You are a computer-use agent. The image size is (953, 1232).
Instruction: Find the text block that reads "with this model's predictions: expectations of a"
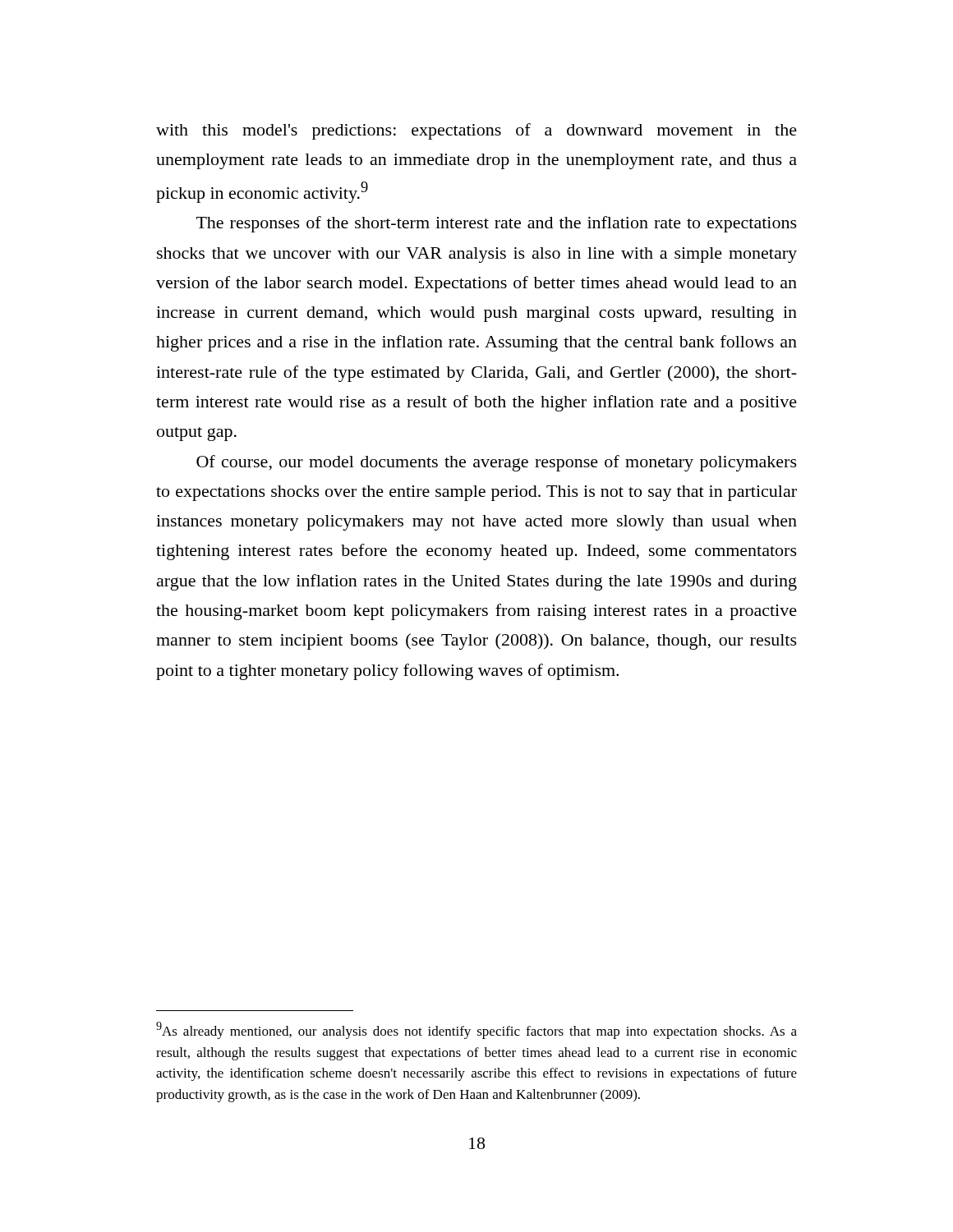click(x=476, y=161)
